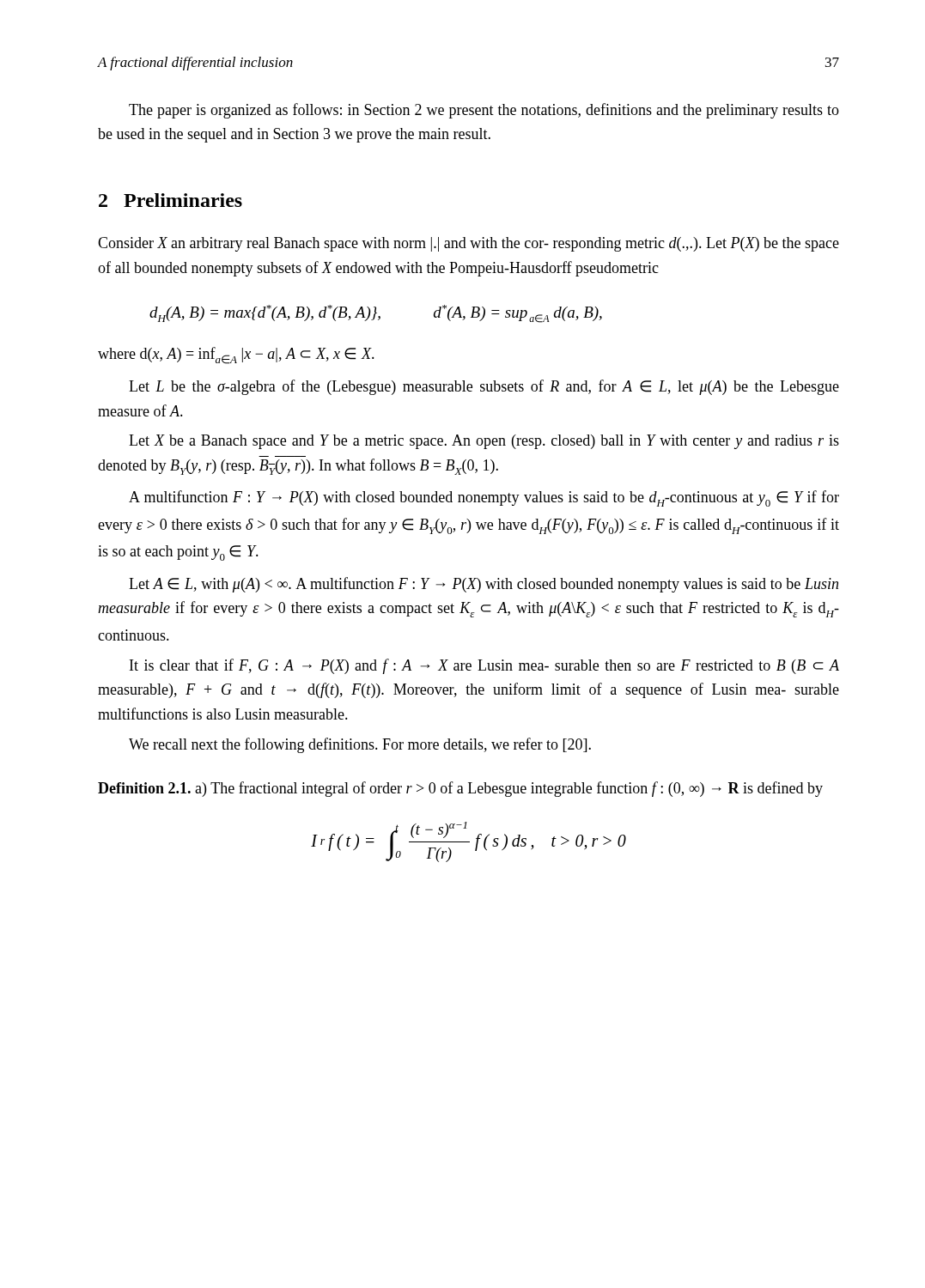
Task: Click the passage that begins "It is clear that if"
Action: pyautogui.click(x=468, y=690)
